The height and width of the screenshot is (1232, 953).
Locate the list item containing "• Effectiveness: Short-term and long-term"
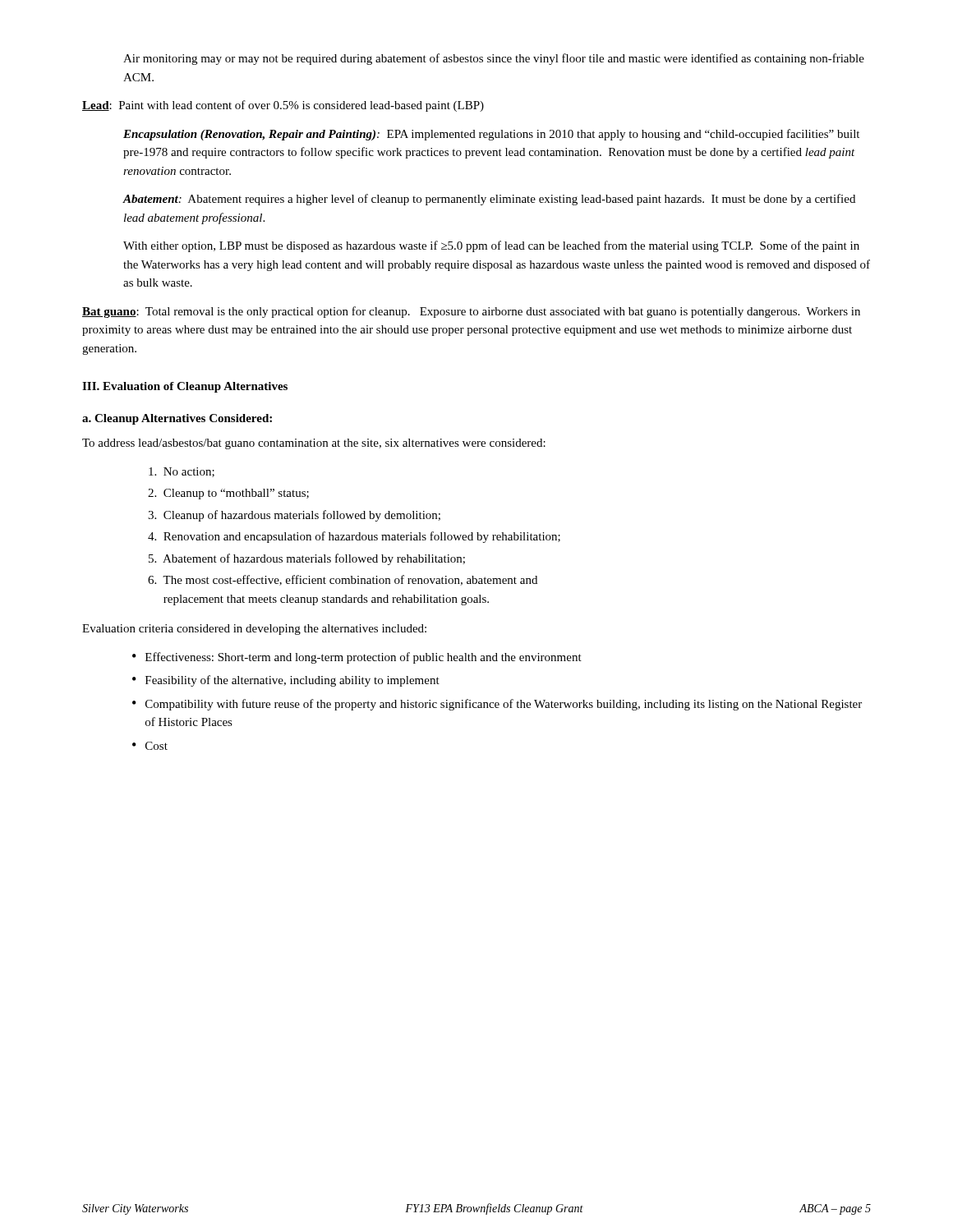(x=356, y=657)
